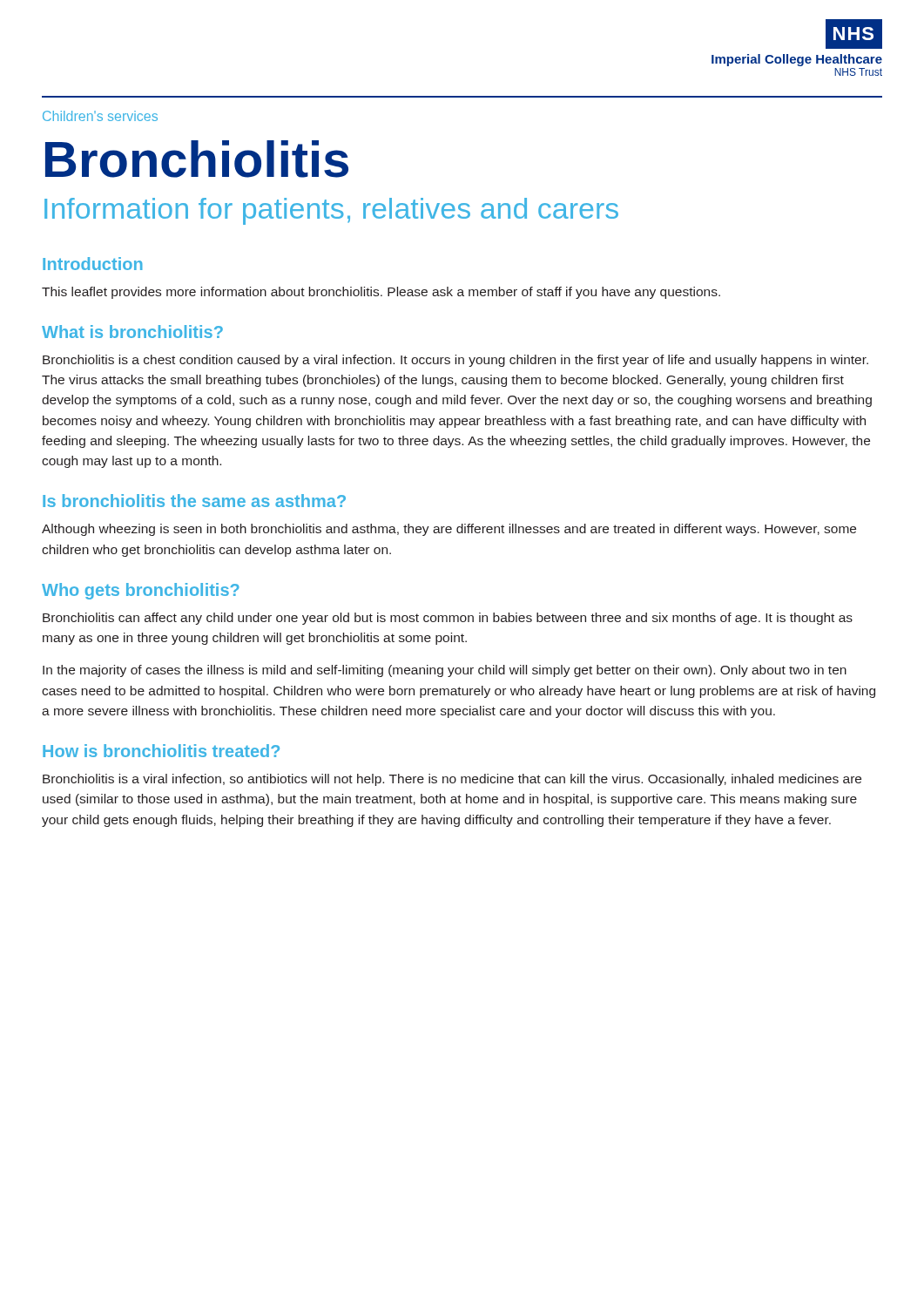The image size is (924, 1307).
Task: Locate the text block containing "Bronchiolitis is a chest condition"
Action: click(457, 410)
